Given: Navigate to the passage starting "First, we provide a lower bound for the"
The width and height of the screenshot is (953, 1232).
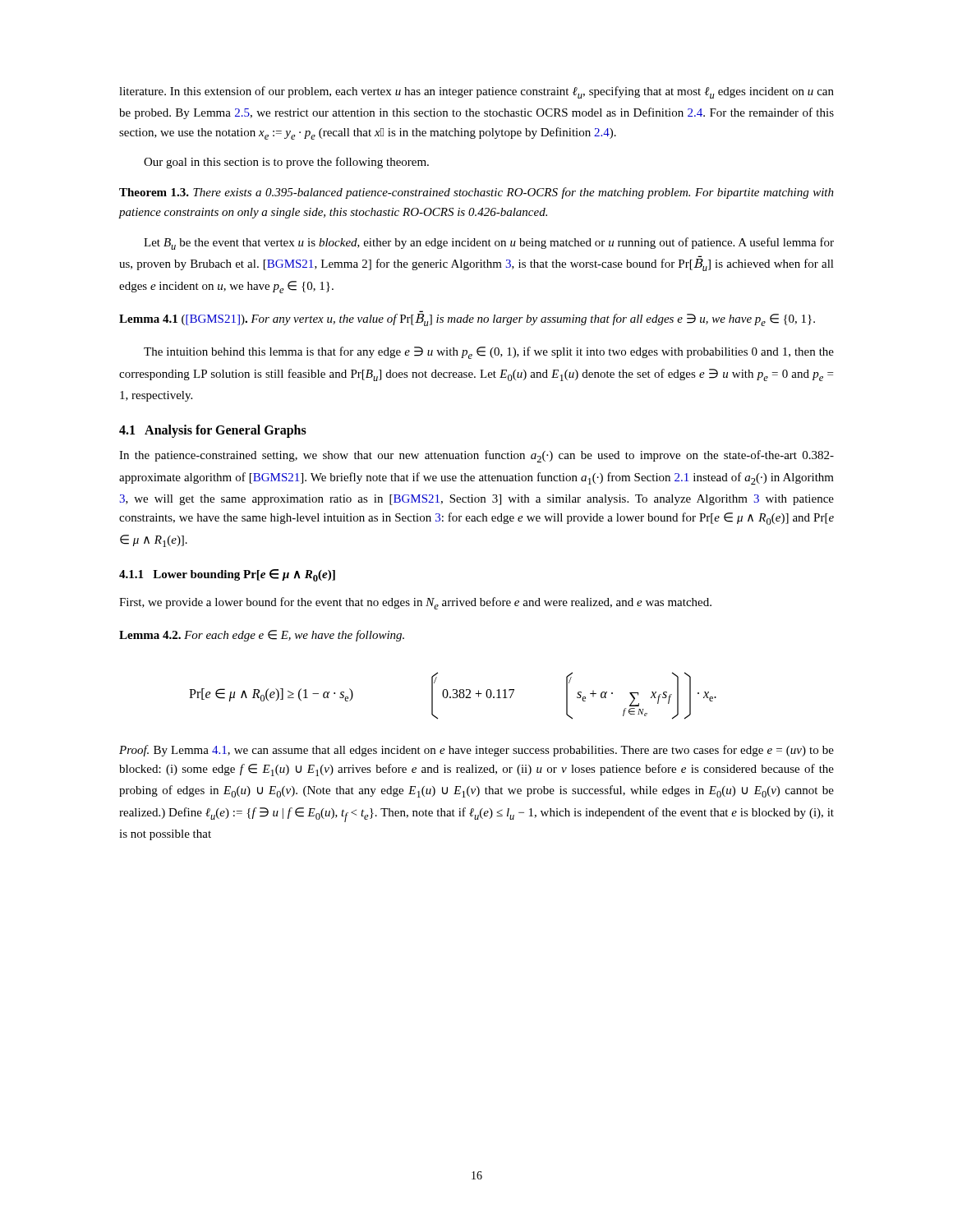Looking at the screenshot, I should [476, 604].
